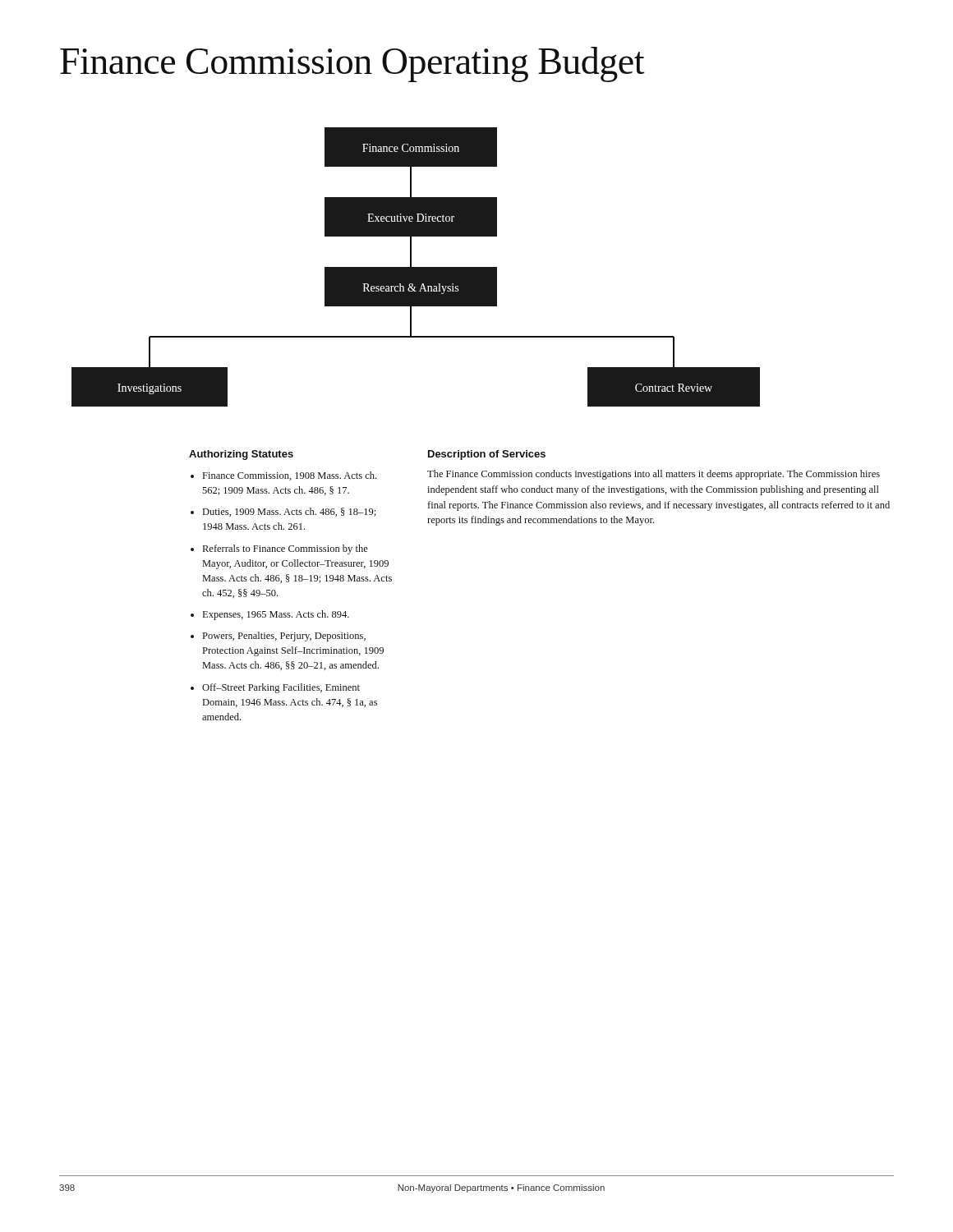Viewport: 953px width, 1232px height.
Task: Find the passage starting "Referrals to Finance Commission by the"
Action: click(292, 571)
